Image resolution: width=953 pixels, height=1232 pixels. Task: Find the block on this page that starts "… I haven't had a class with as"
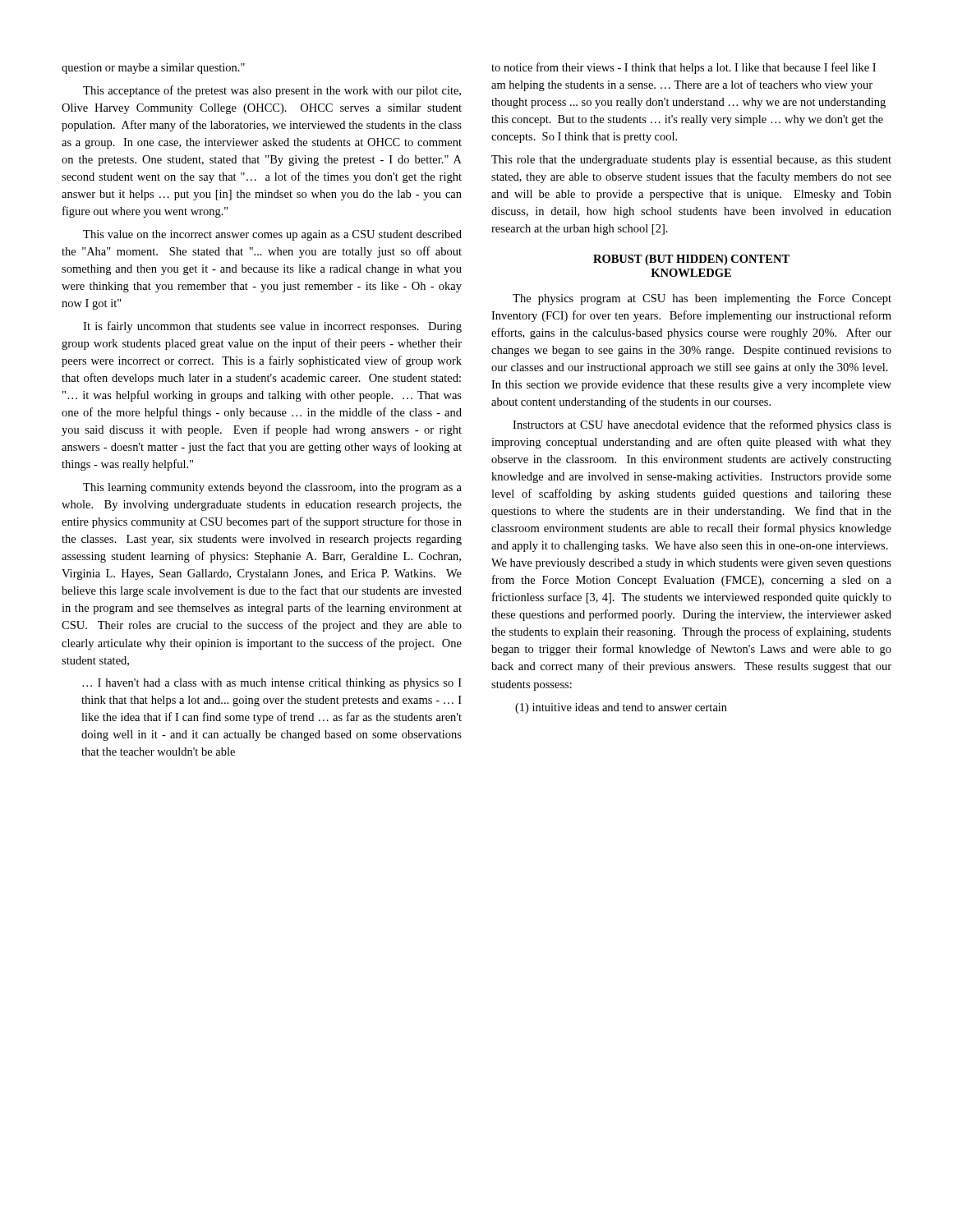click(272, 717)
